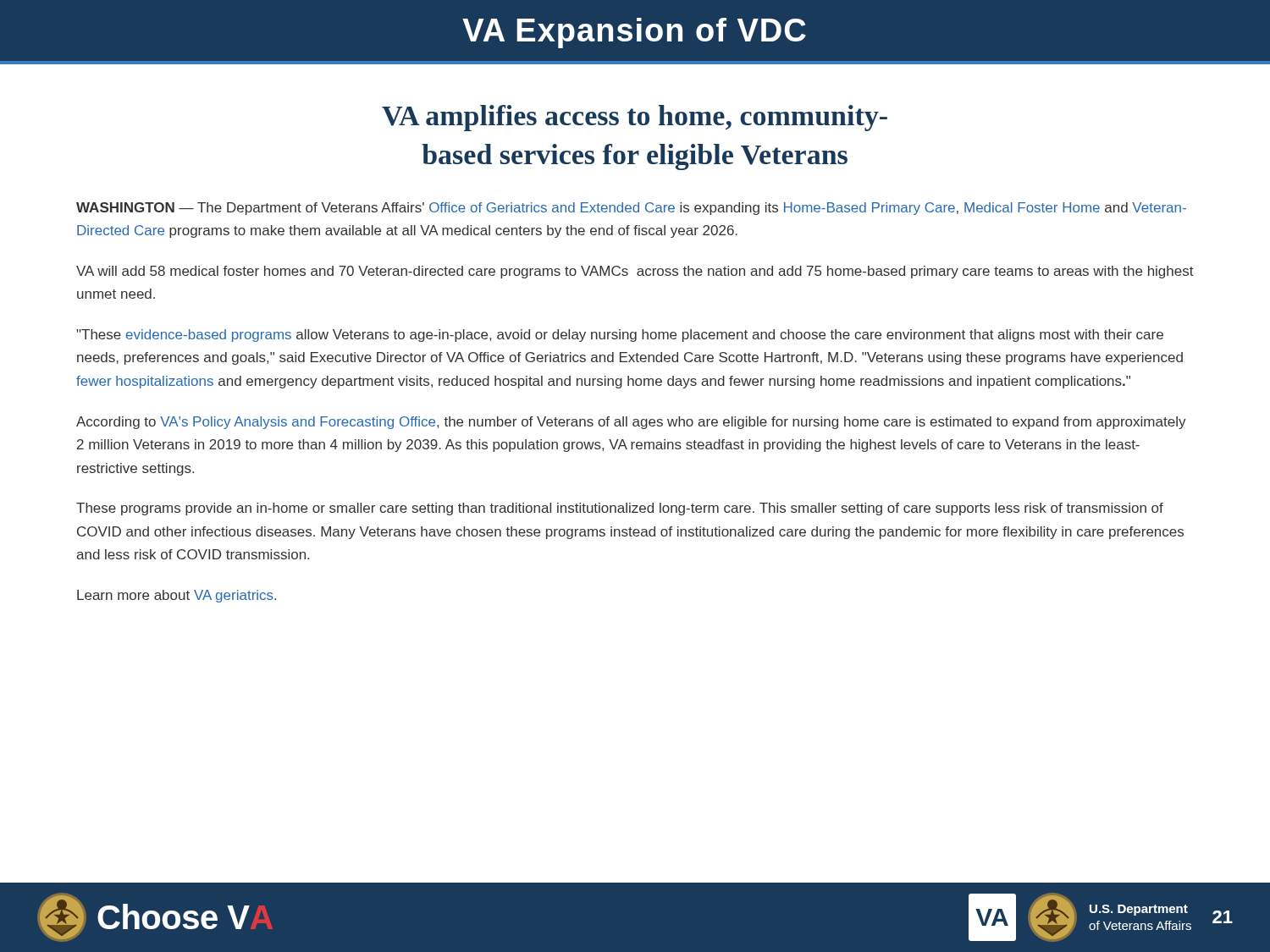The width and height of the screenshot is (1270, 952).
Task: Locate the text block with the text "WASHINGTON — The Department of"
Action: tap(631, 219)
